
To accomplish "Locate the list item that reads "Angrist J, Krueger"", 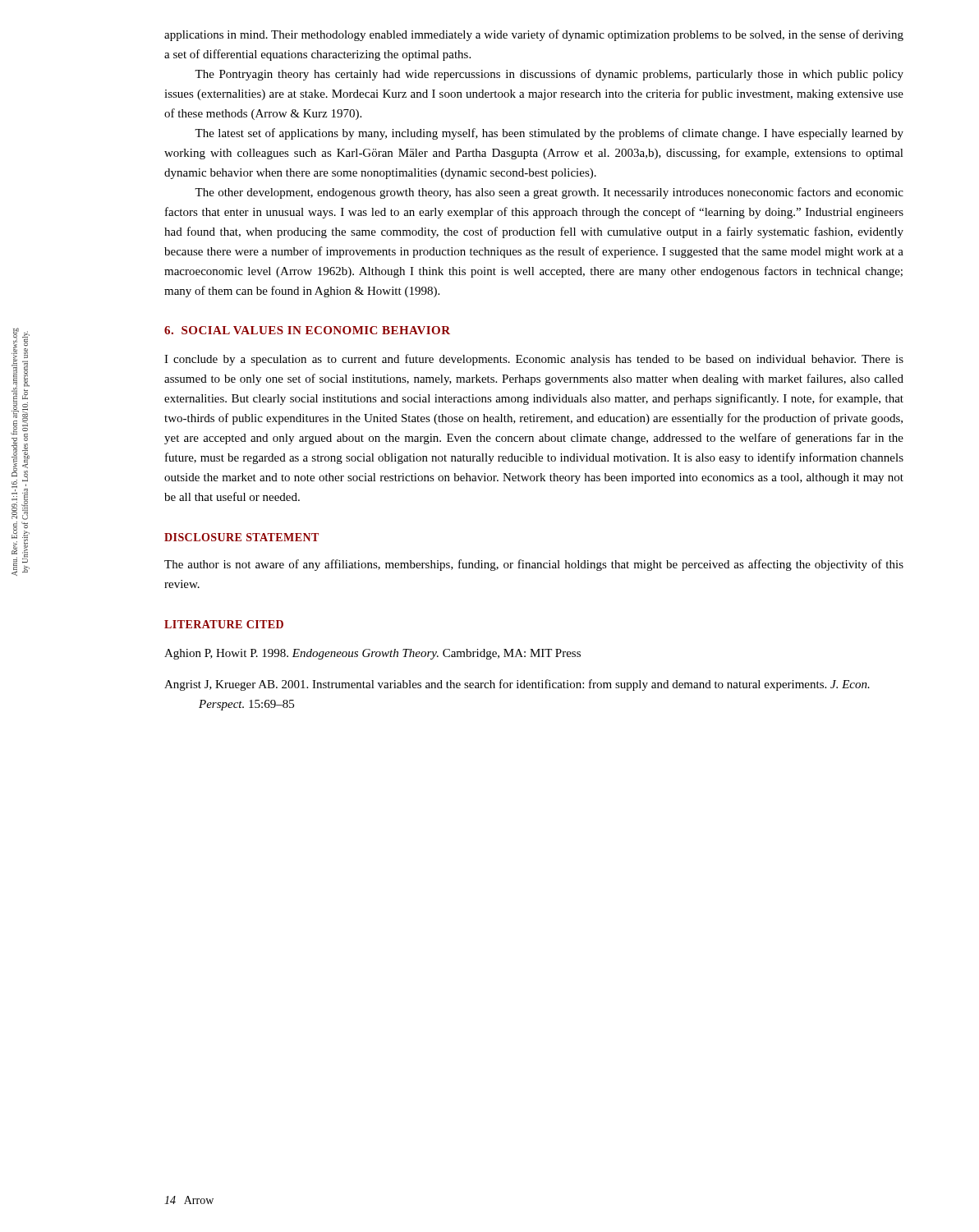I will click(534, 694).
